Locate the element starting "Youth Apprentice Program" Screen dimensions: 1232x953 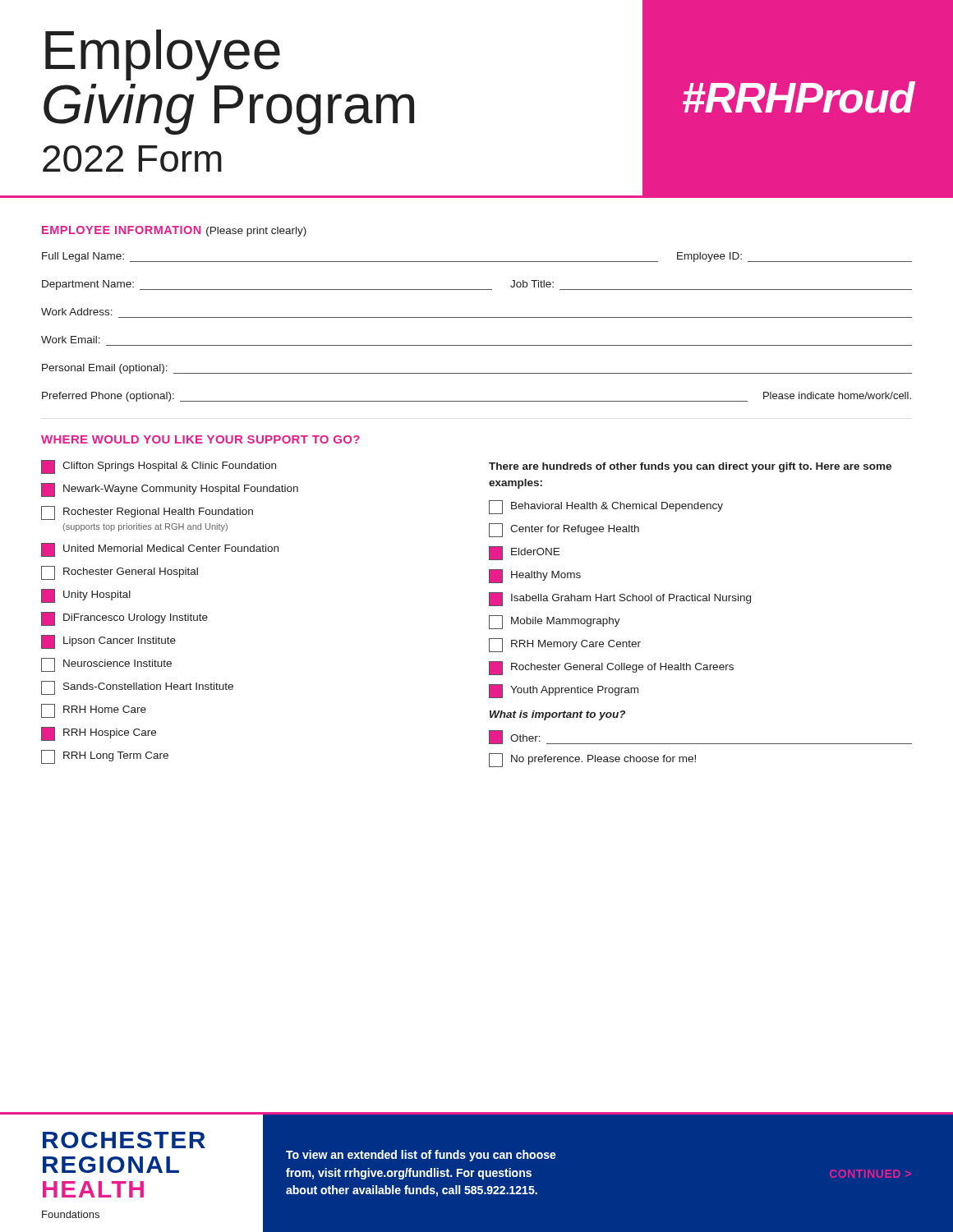[x=564, y=690]
